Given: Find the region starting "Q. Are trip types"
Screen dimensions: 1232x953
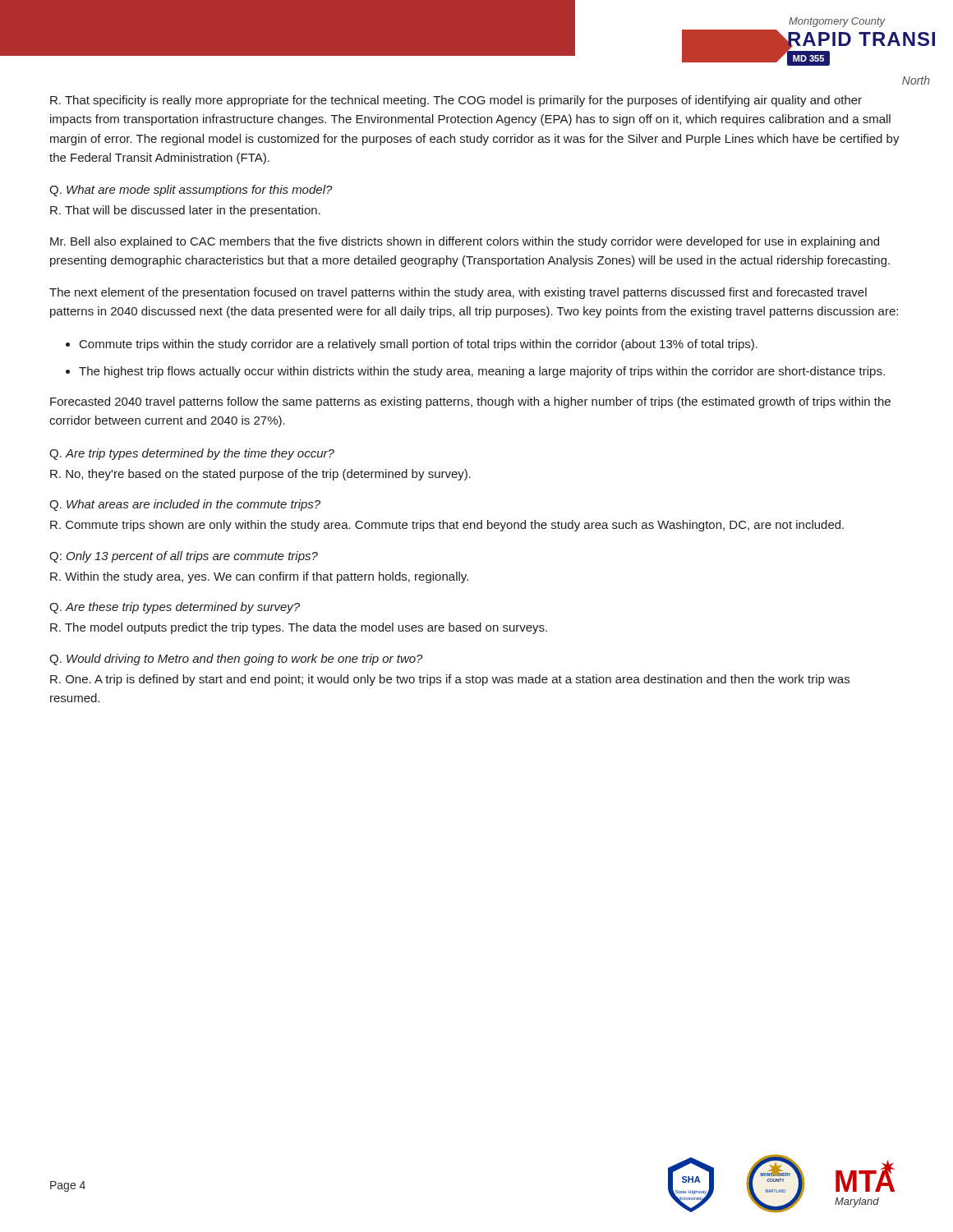Looking at the screenshot, I should click(x=192, y=454).
